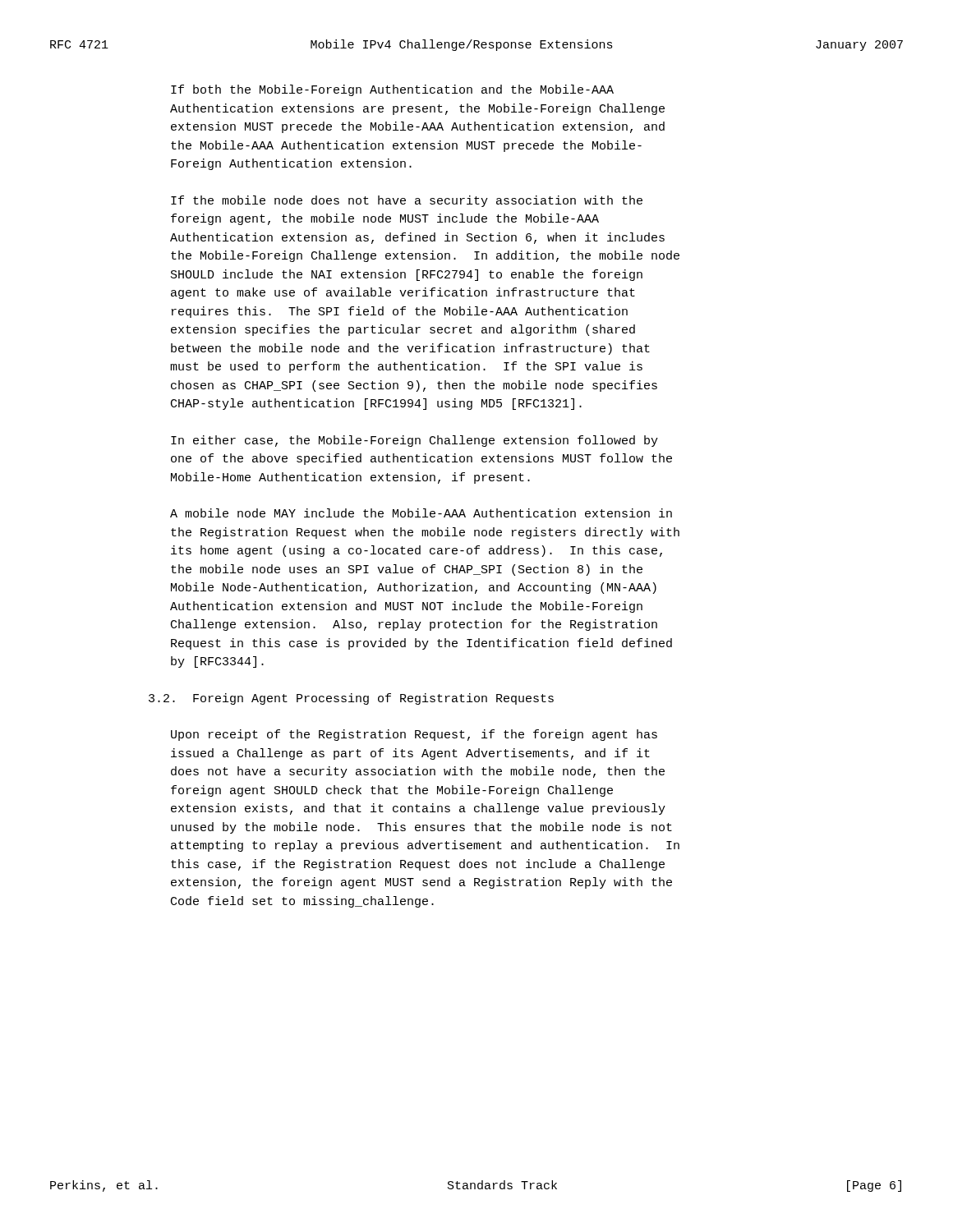The width and height of the screenshot is (953, 1232).
Task: Locate the block starting "A mobile node MAY include"
Action: click(414, 588)
